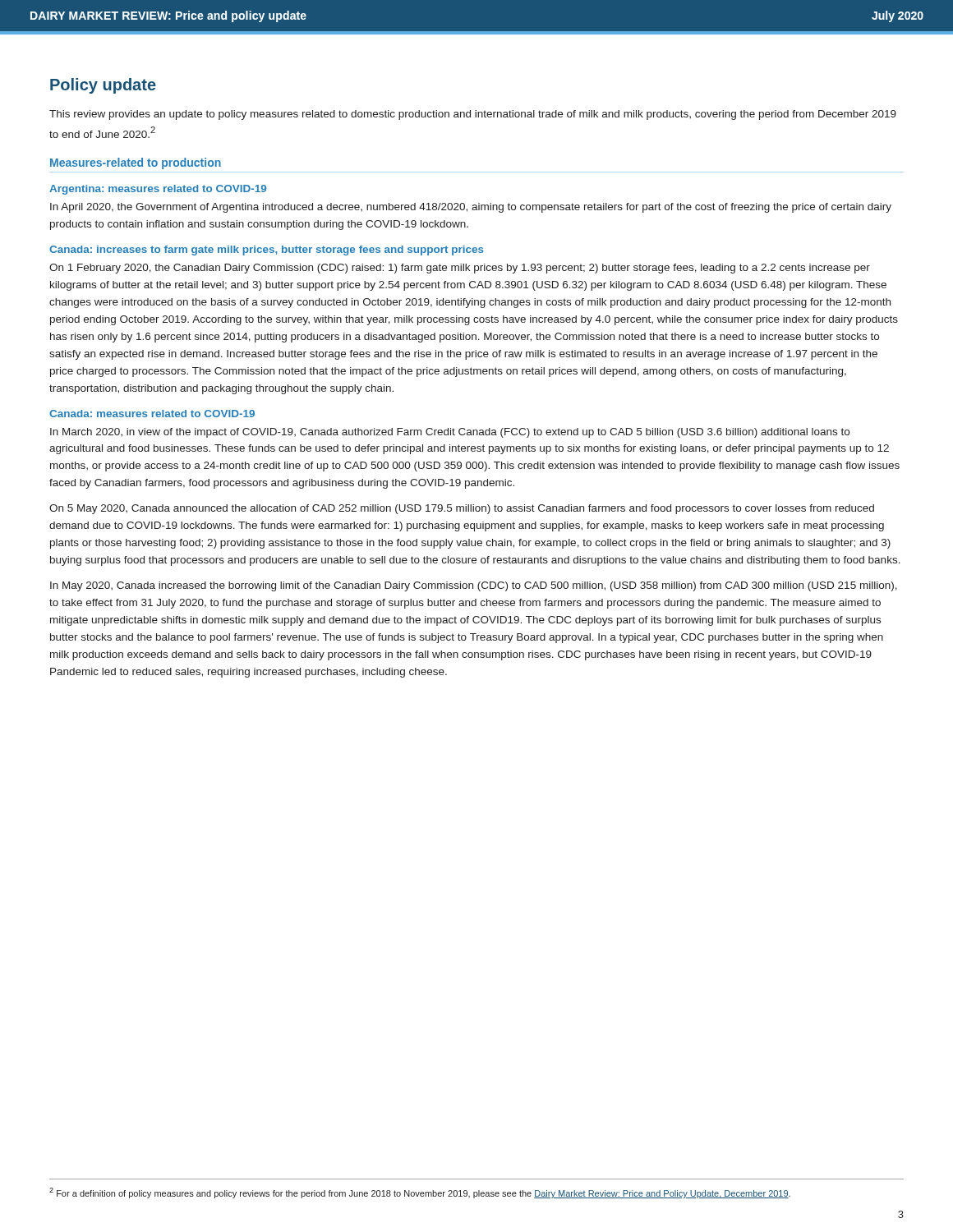This screenshot has height=1232, width=953.
Task: Locate the section header that opens with "Canada: increases to farm"
Action: [x=267, y=249]
